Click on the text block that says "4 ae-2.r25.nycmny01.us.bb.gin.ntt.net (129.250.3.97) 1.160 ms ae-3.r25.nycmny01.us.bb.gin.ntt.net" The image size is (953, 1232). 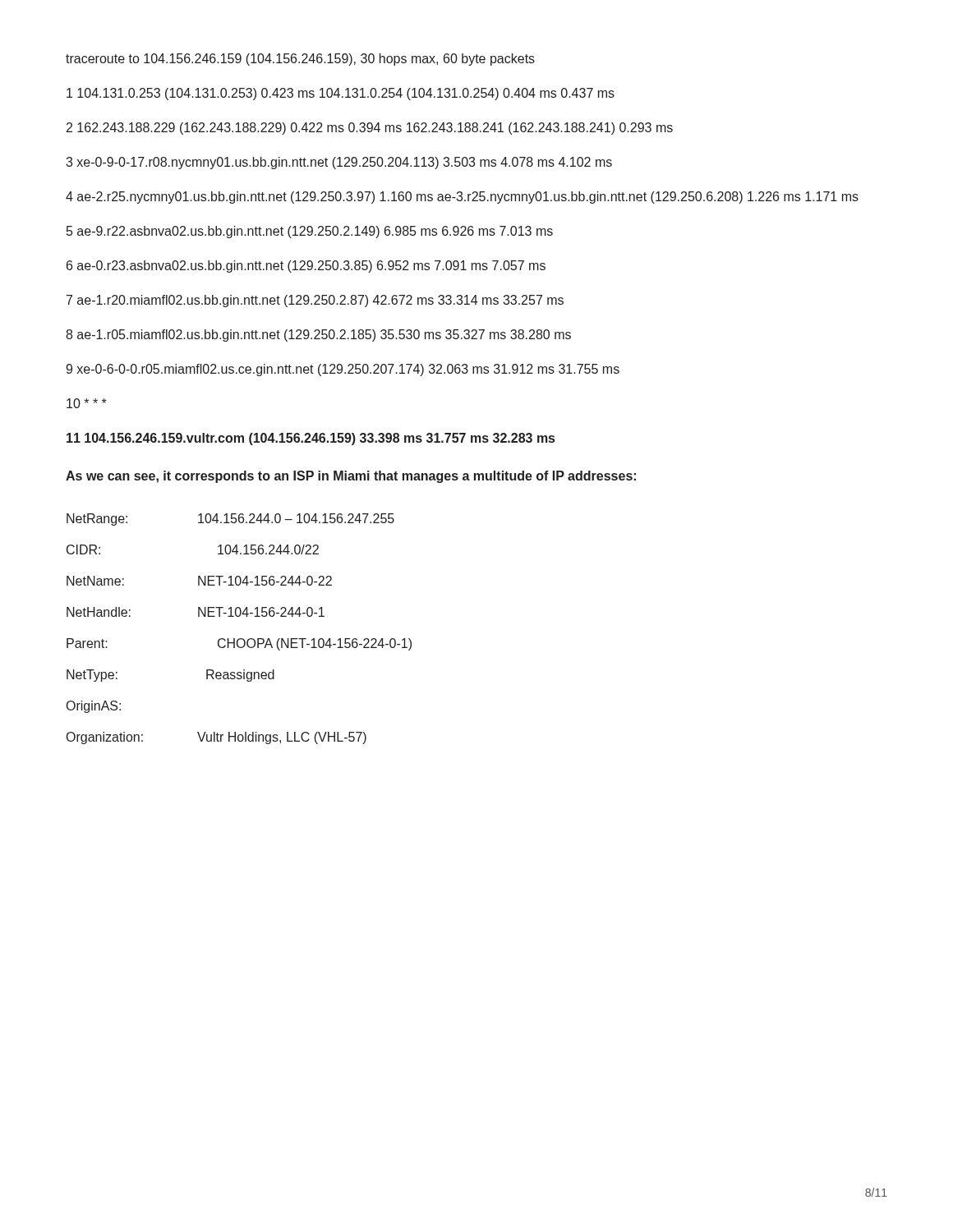pos(462,197)
